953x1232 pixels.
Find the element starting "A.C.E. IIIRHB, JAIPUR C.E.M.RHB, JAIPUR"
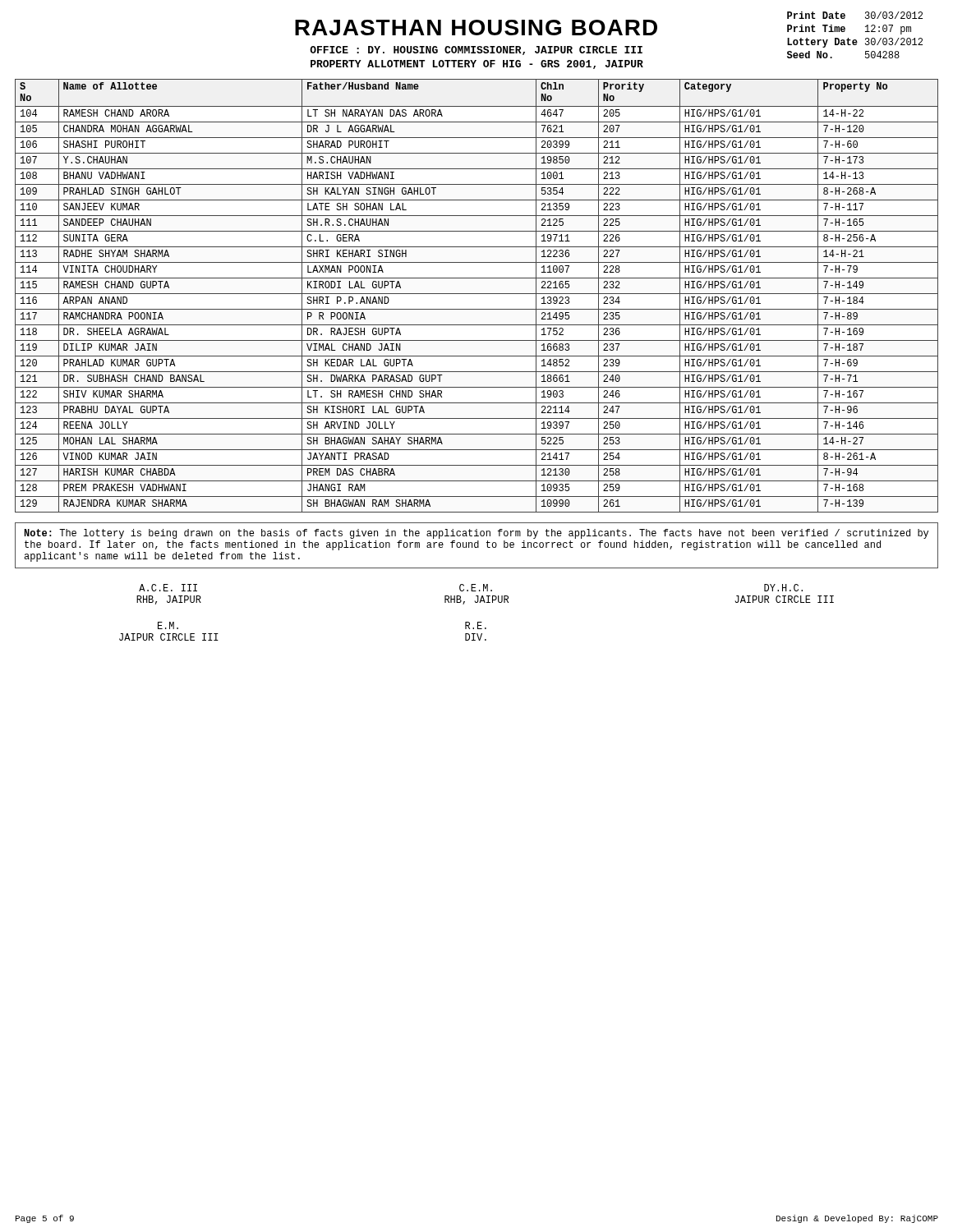click(476, 614)
